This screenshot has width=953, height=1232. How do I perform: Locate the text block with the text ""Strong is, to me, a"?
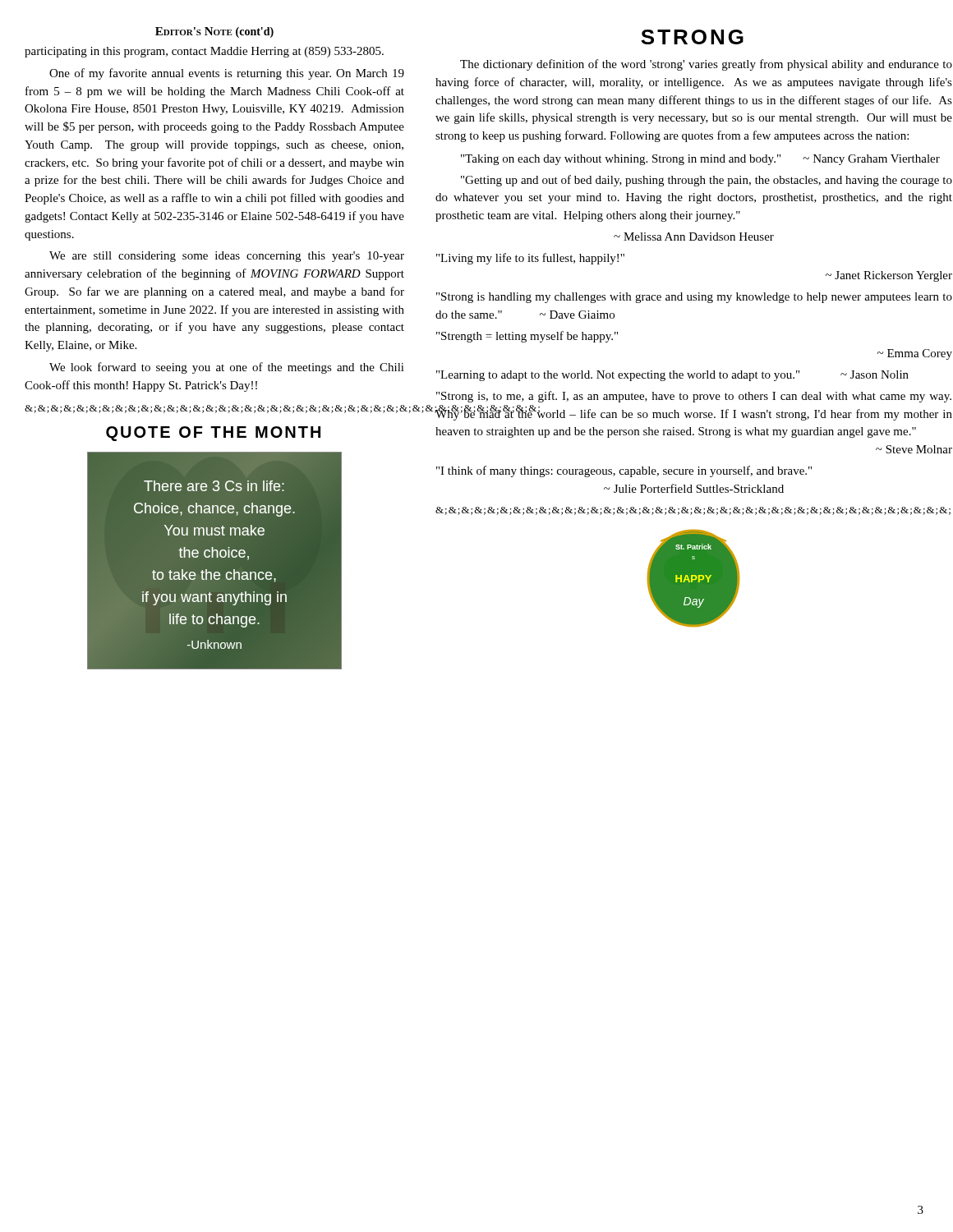click(694, 423)
